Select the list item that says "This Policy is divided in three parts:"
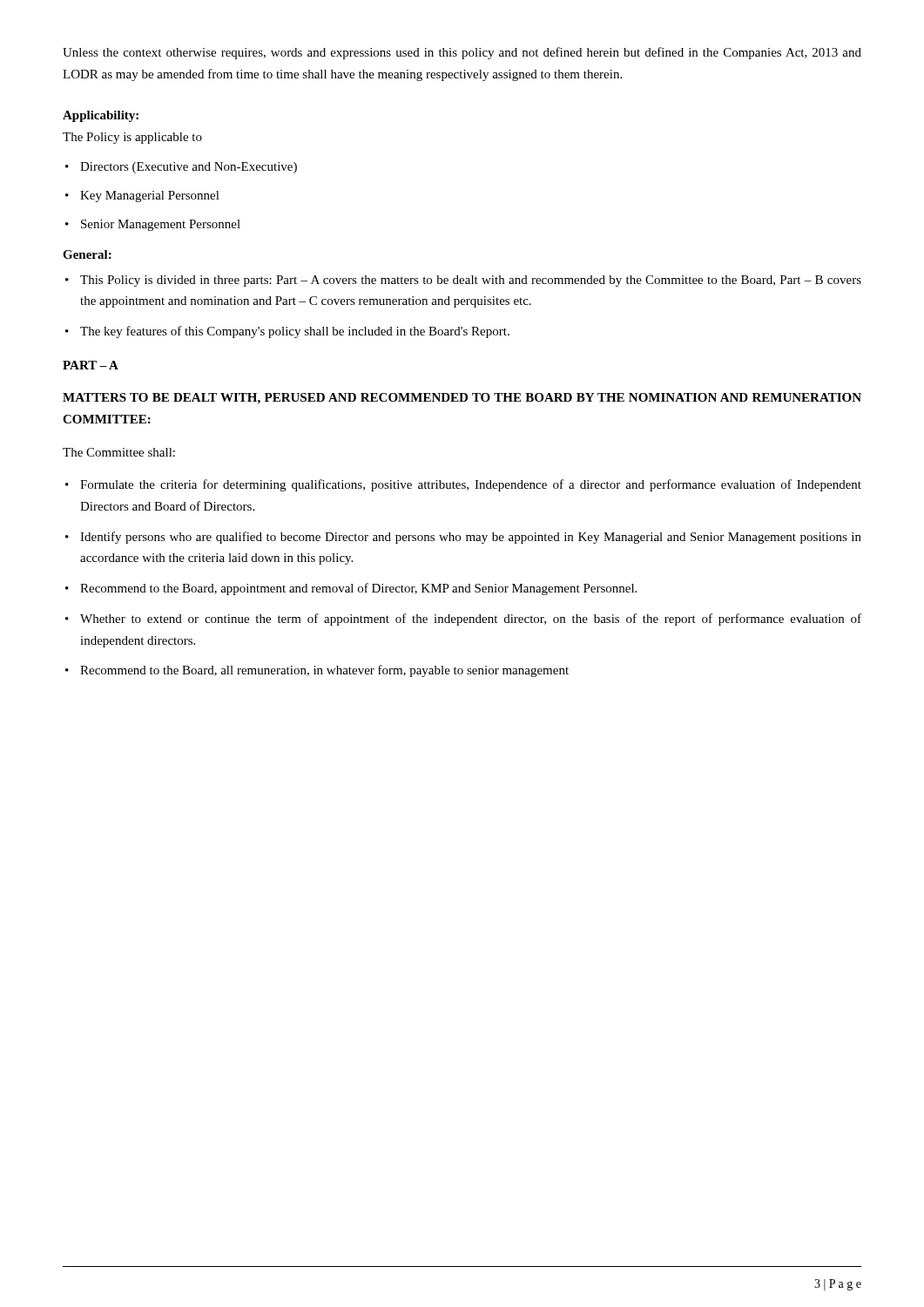Image resolution: width=924 pixels, height=1307 pixels. coord(471,290)
